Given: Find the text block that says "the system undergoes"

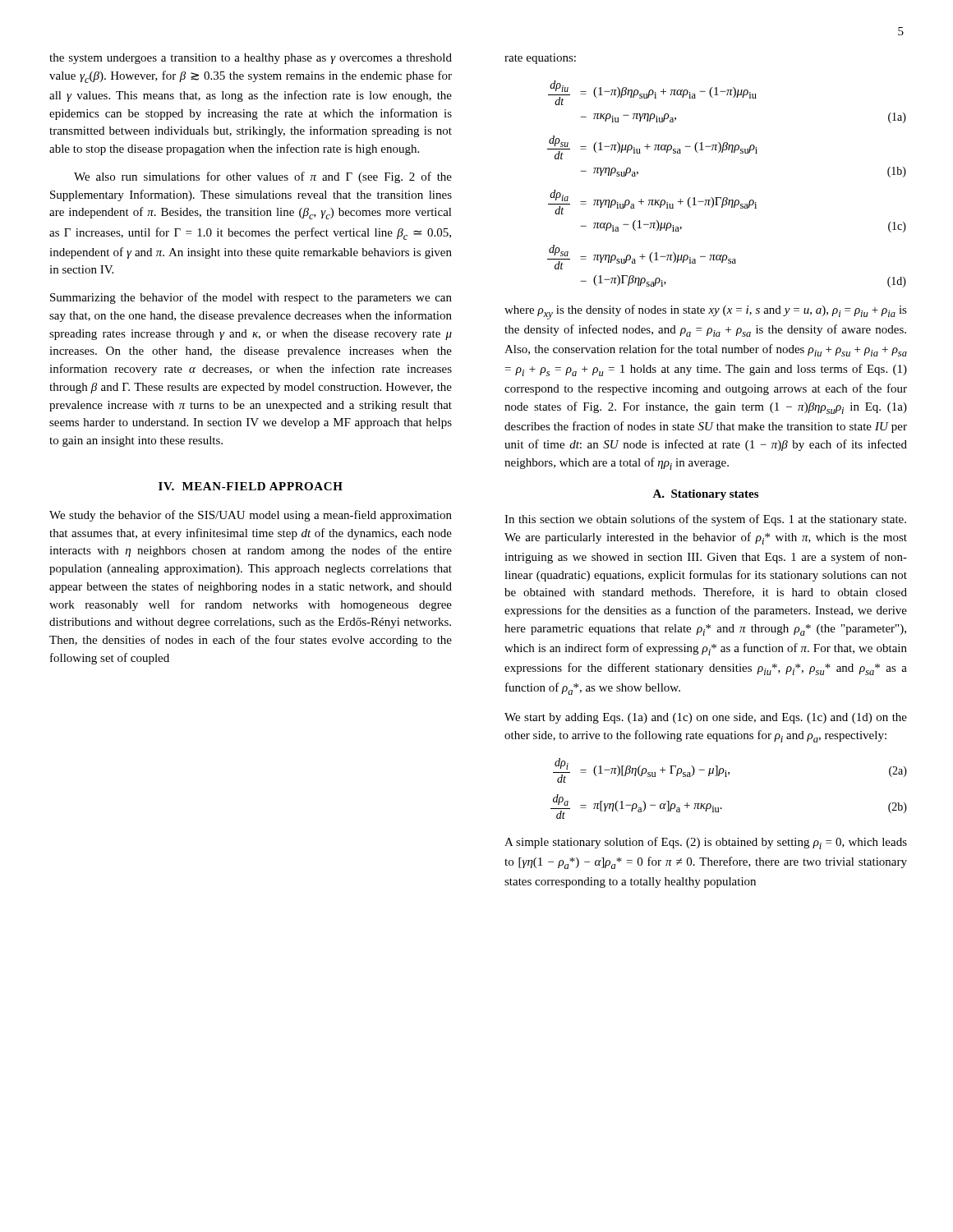Looking at the screenshot, I should click(x=251, y=104).
